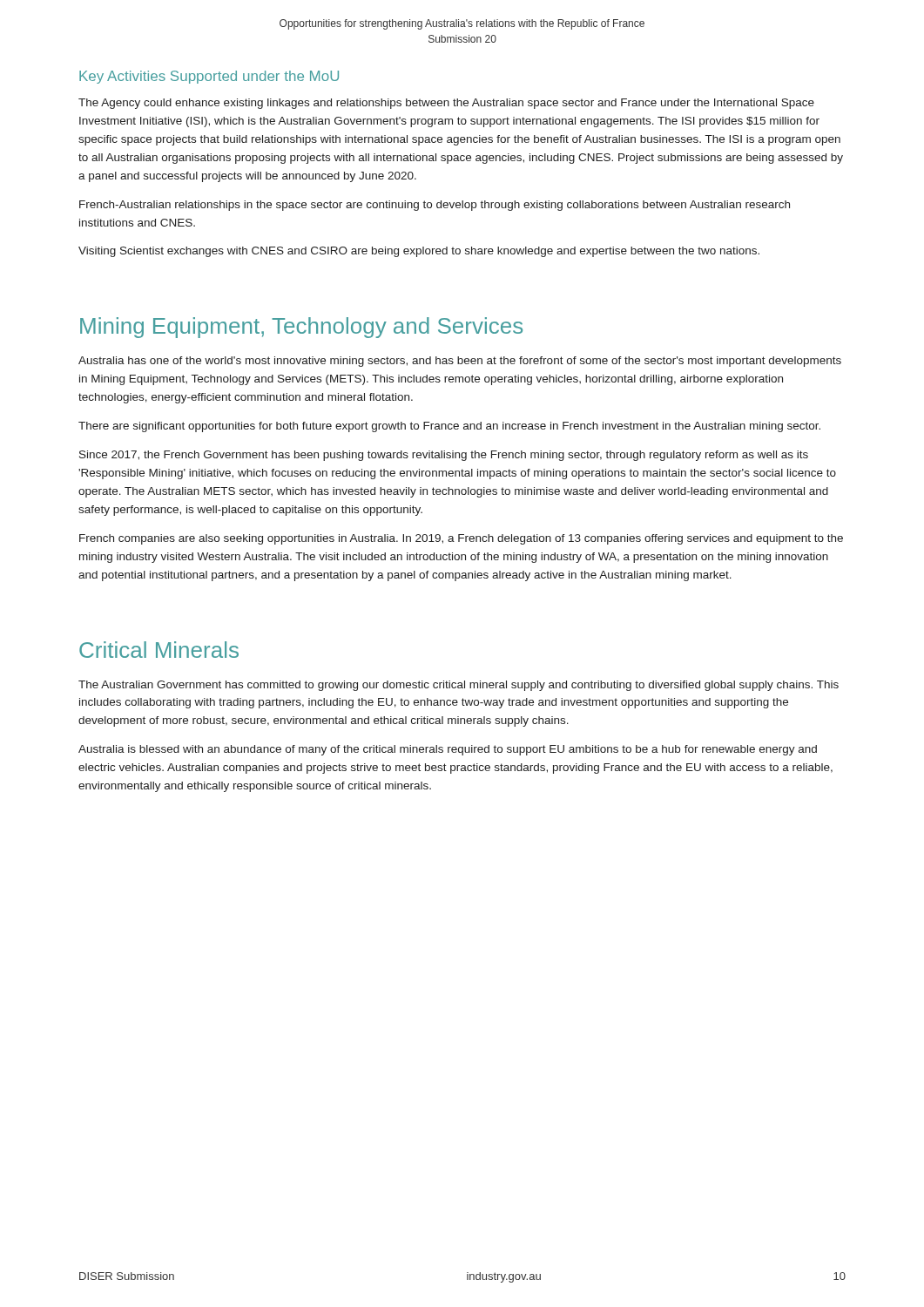Screen dimensions: 1307x924
Task: Locate the section header that says "Mining Equipment, Technology and Services"
Action: click(x=301, y=326)
